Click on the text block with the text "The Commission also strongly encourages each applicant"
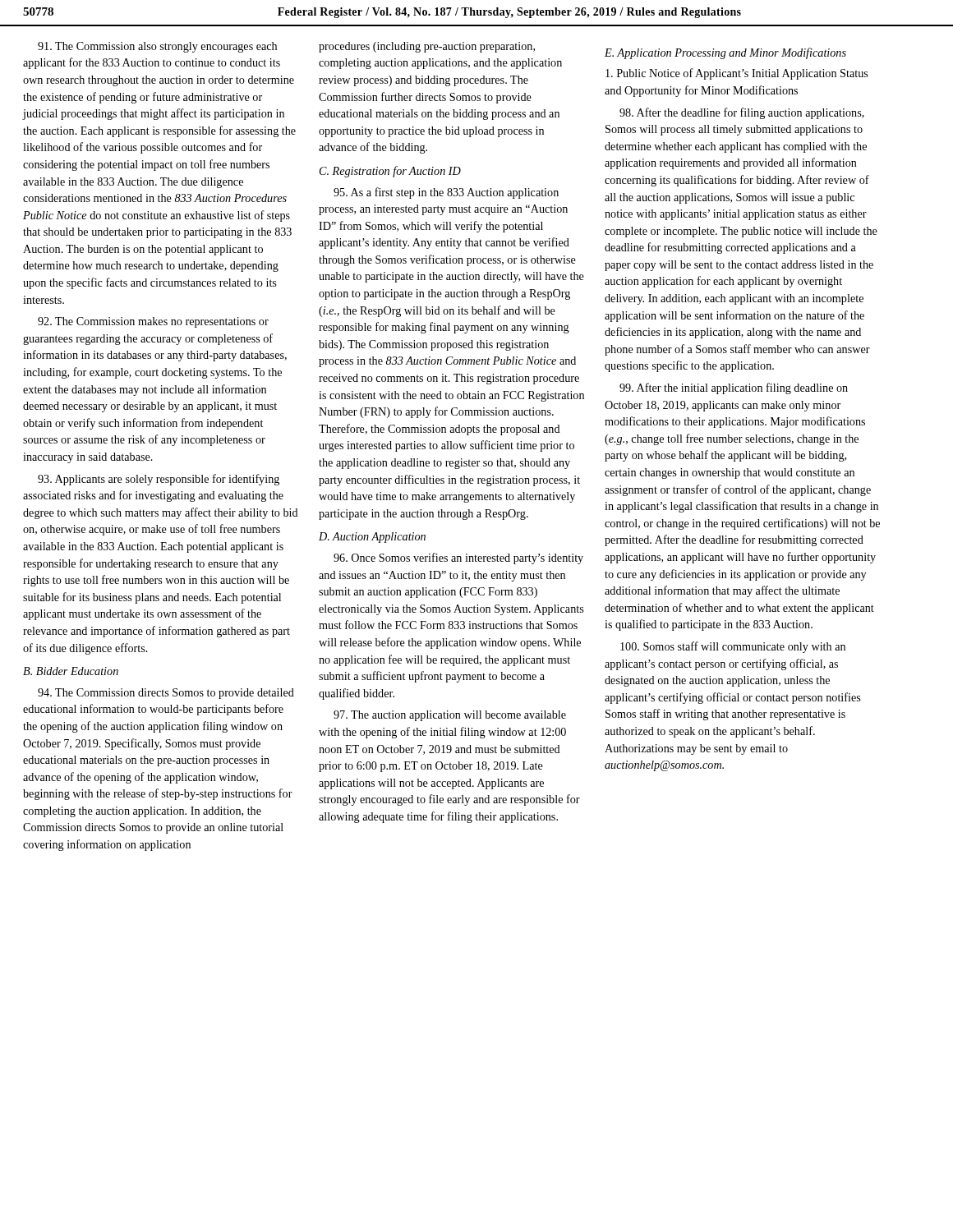The width and height of the screenshot is (953, 1232). tap(159, 173)
